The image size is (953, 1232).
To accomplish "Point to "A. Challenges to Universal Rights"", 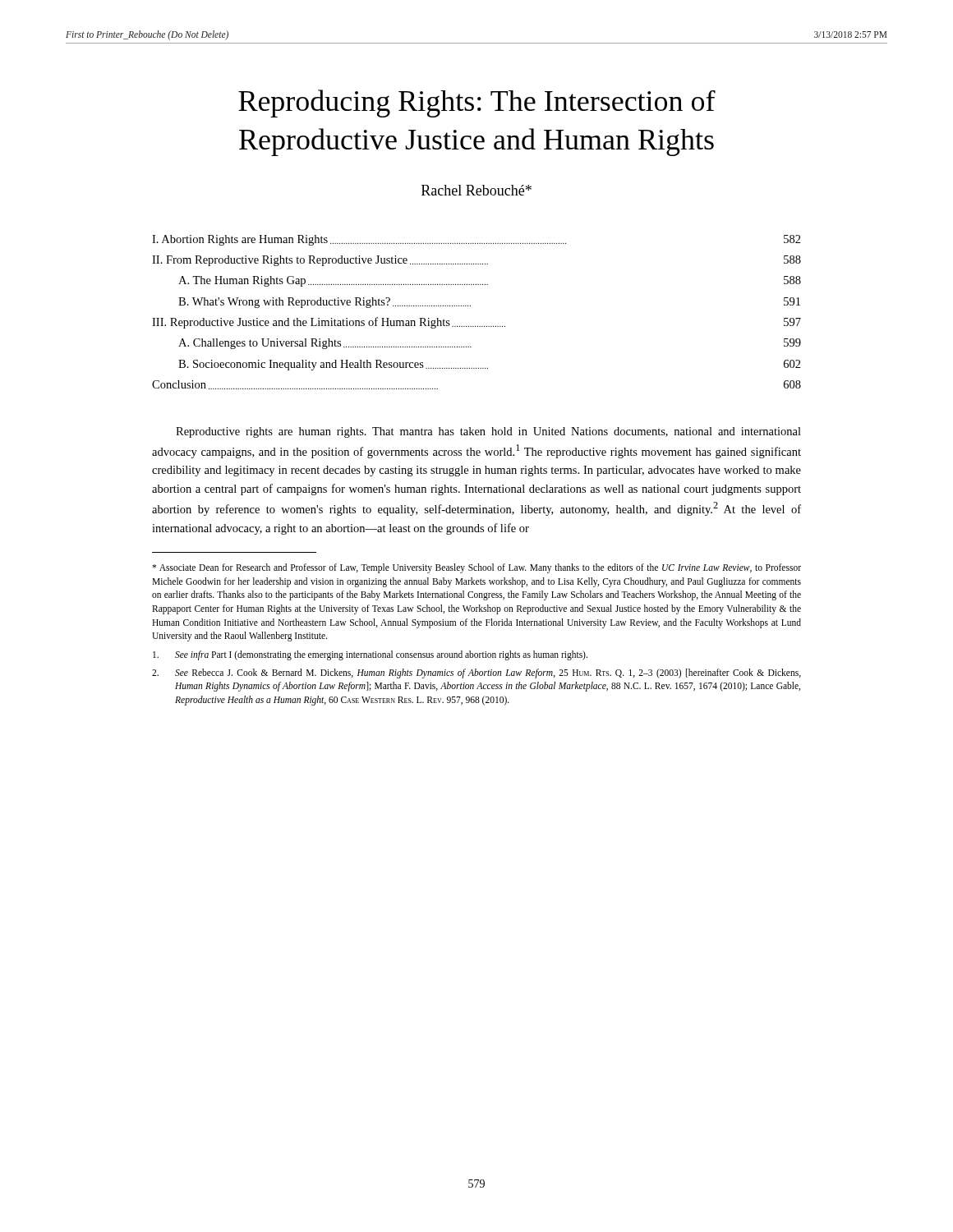I will tap(332, 344).
